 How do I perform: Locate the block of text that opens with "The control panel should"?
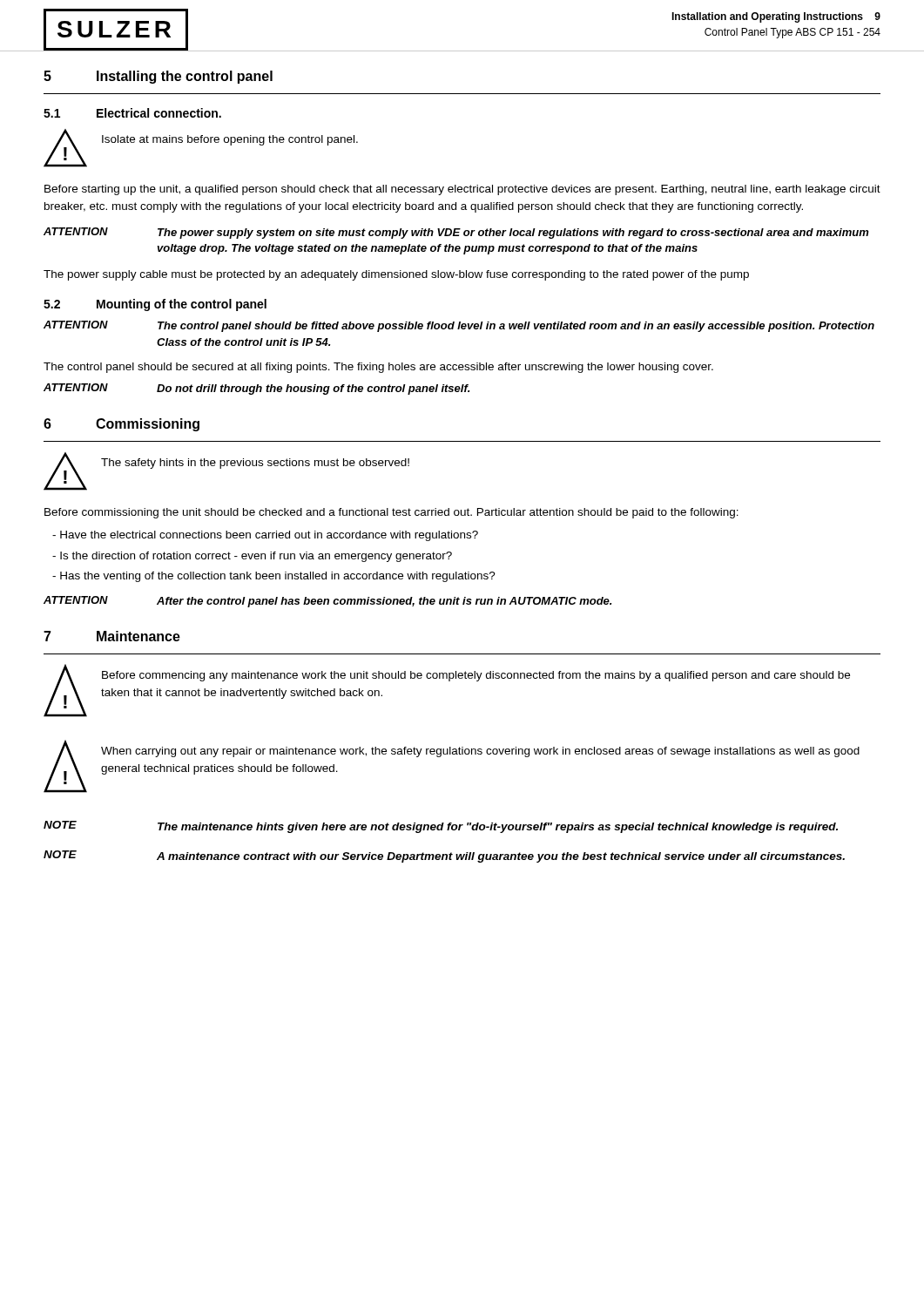coord(379,366)
